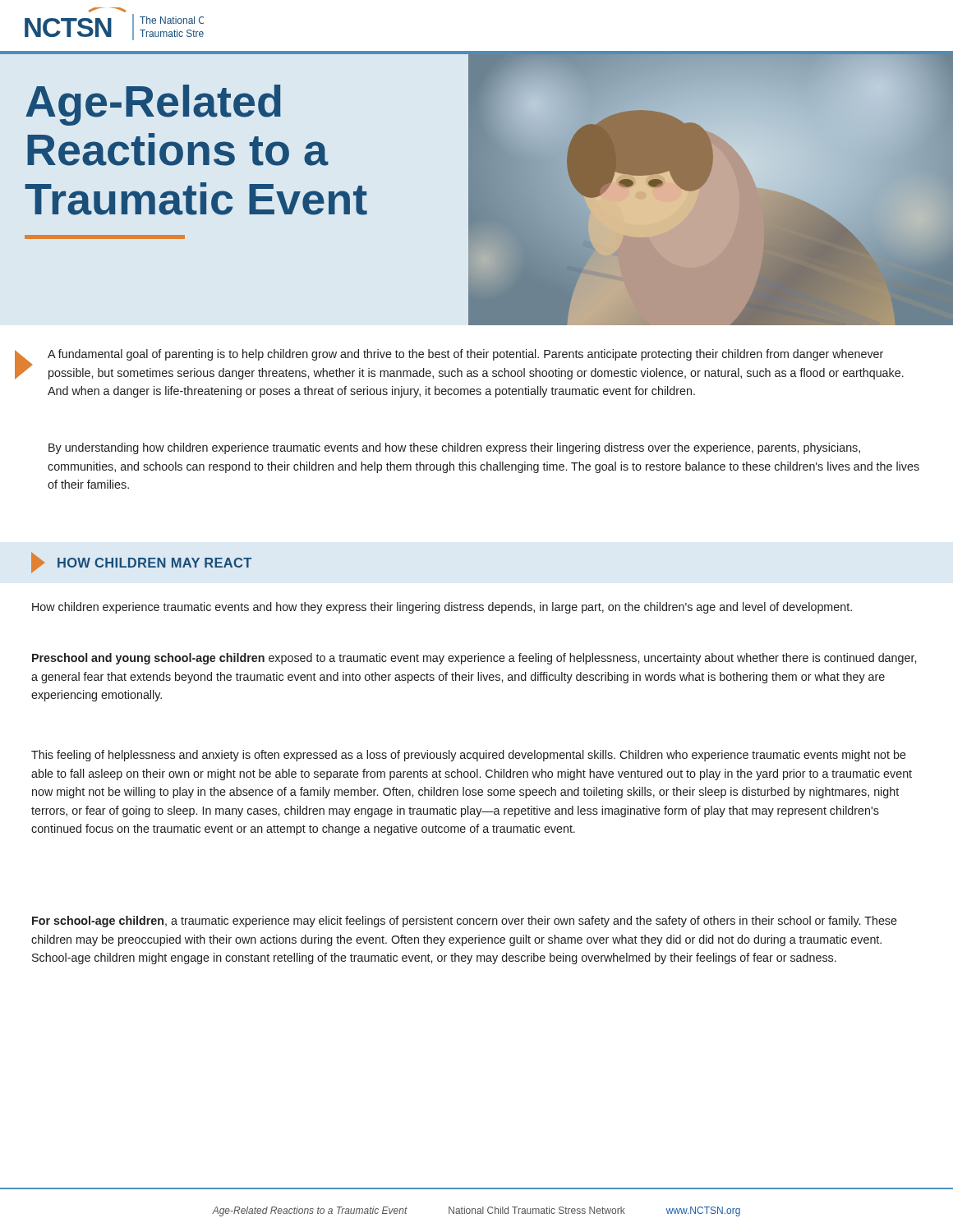
Task: Find the section header with the text "HOW CHILDREN MAY REACT"
Action: coord(142,563)
